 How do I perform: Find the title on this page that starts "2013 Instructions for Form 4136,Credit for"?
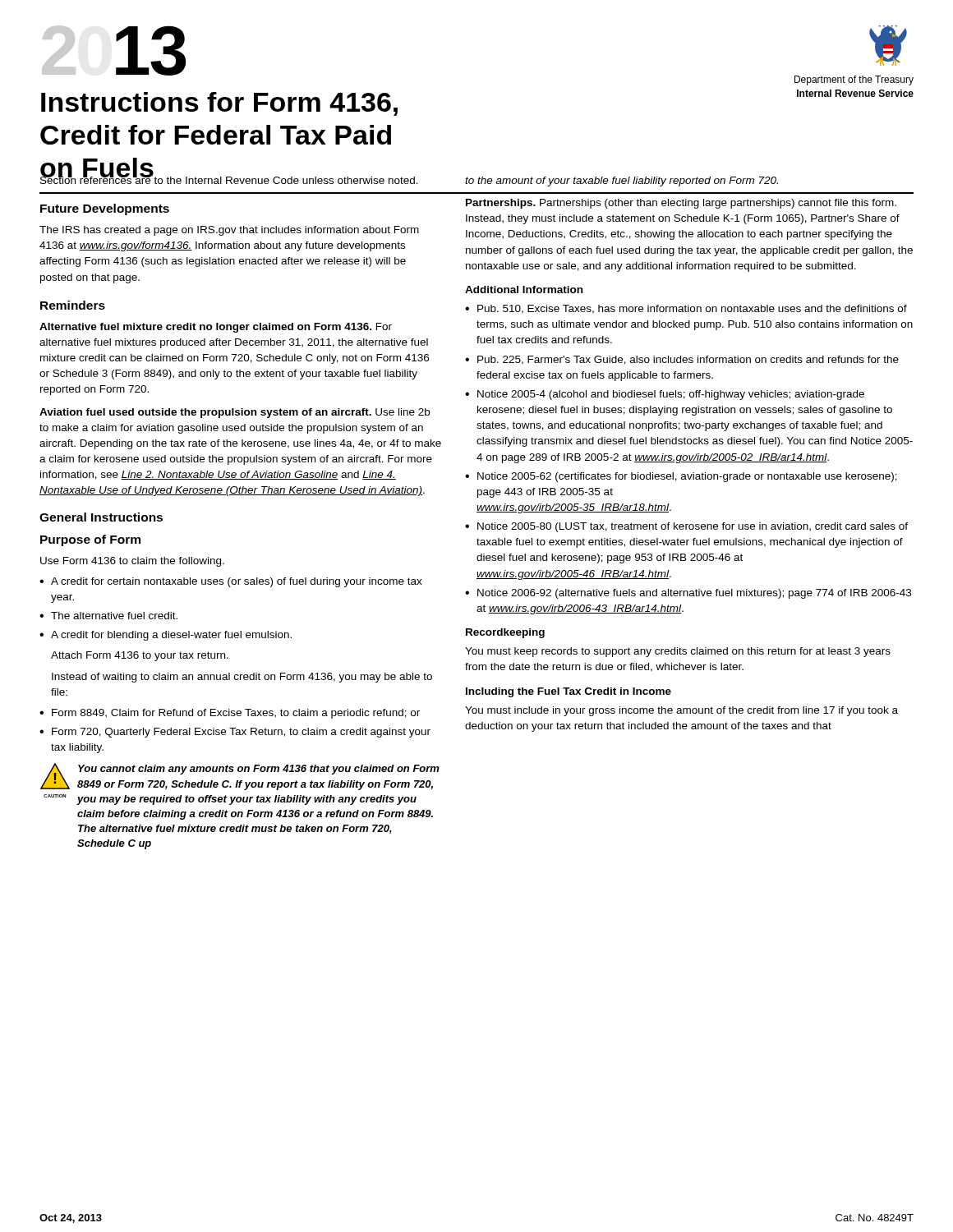pyautogui.click(x=132, y=55)
